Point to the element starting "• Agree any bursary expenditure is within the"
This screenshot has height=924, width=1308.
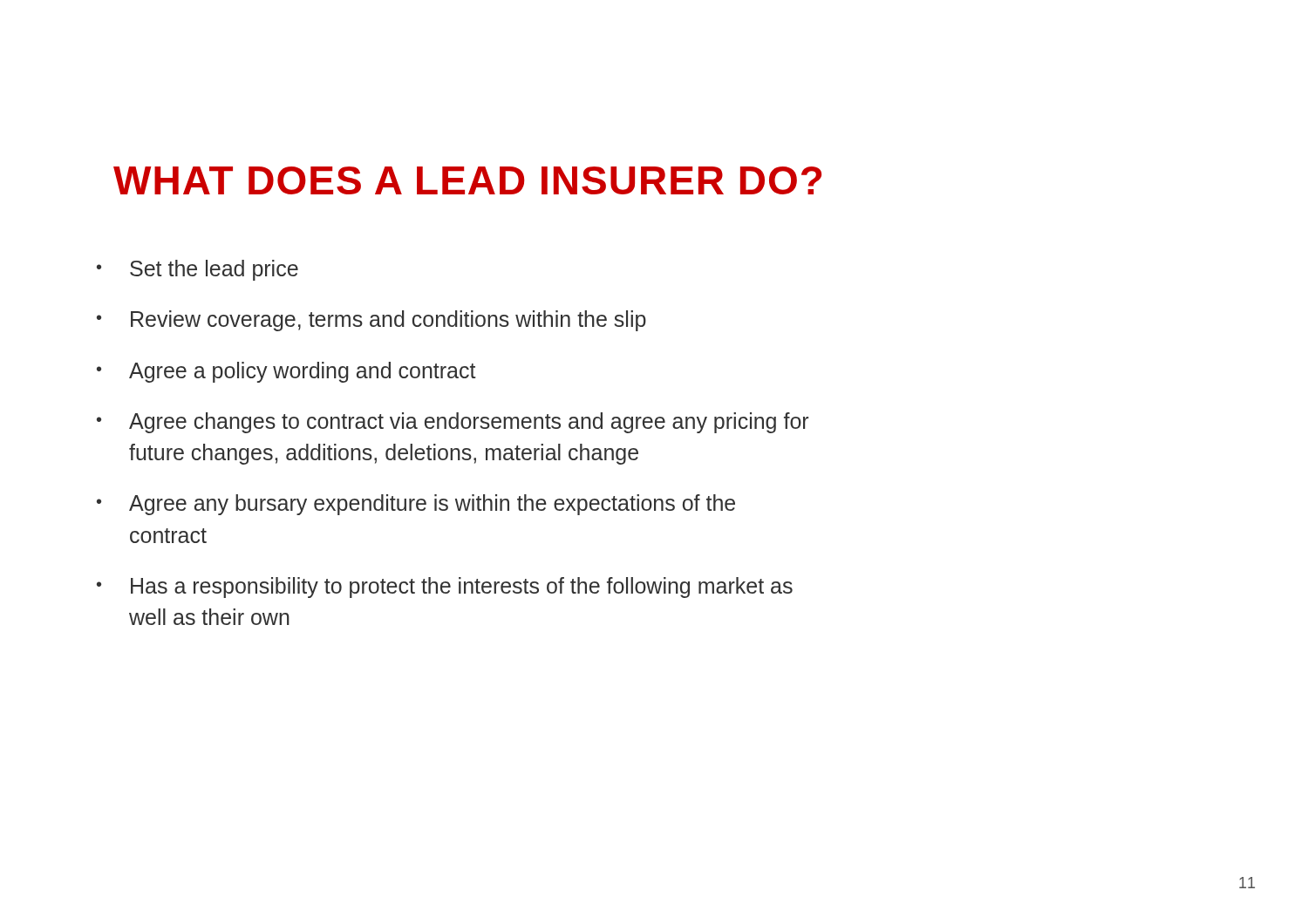453,519
